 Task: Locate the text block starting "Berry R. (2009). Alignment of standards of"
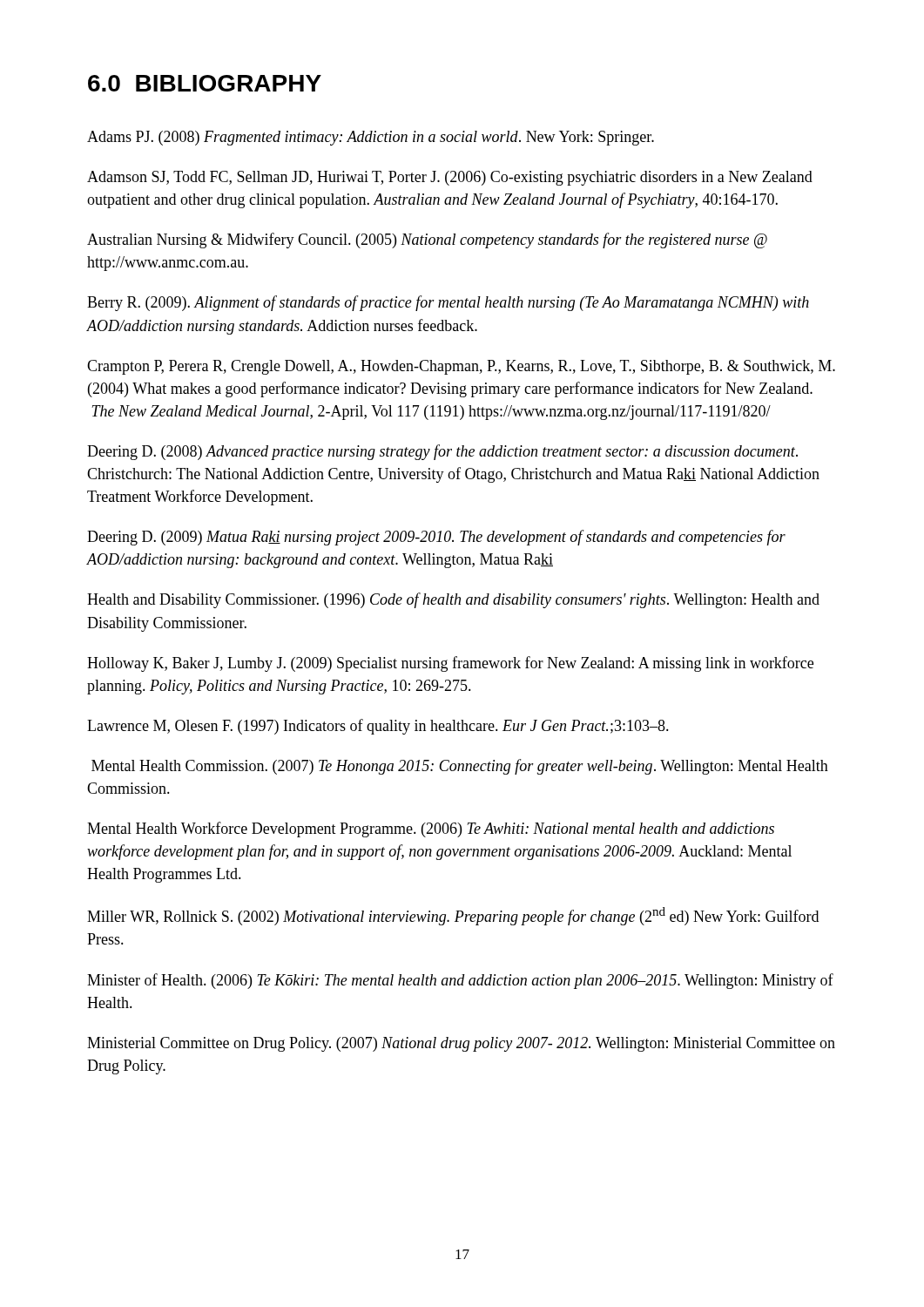[448, 314]
